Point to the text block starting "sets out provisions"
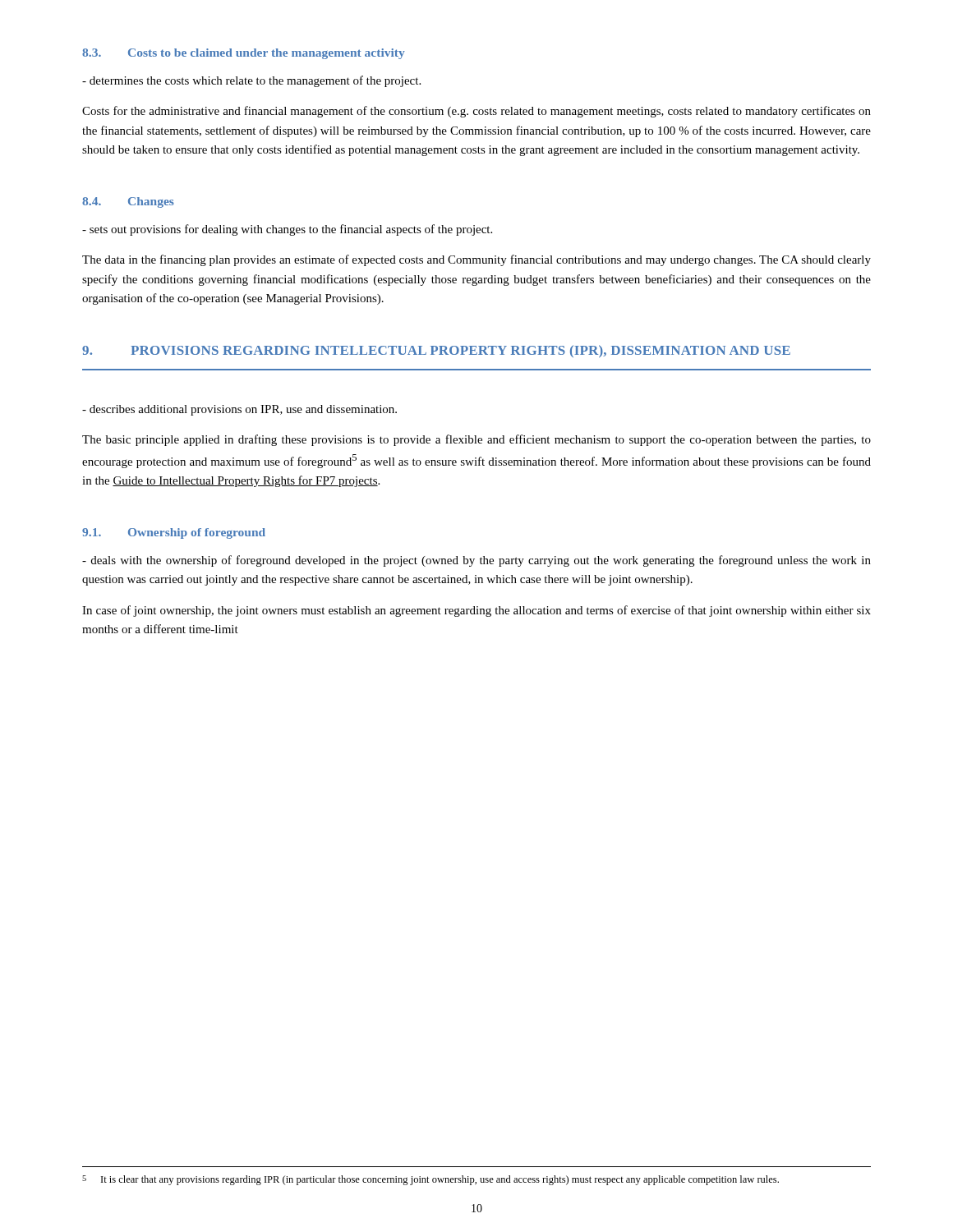The width and height of the screenshot is (953, 1232). tap(288, 229)
